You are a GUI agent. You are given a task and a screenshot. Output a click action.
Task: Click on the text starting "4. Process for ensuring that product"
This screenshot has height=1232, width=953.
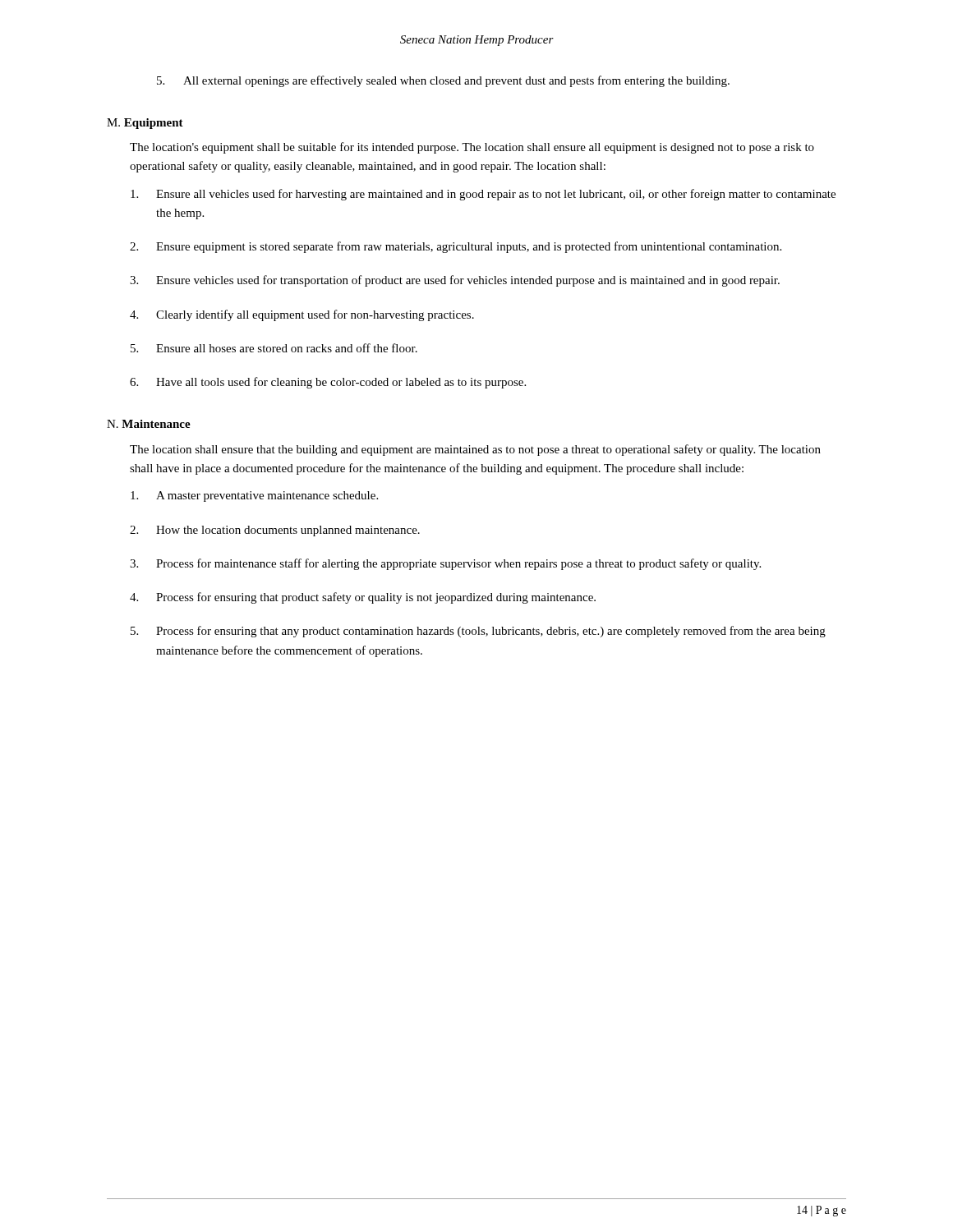363,598
